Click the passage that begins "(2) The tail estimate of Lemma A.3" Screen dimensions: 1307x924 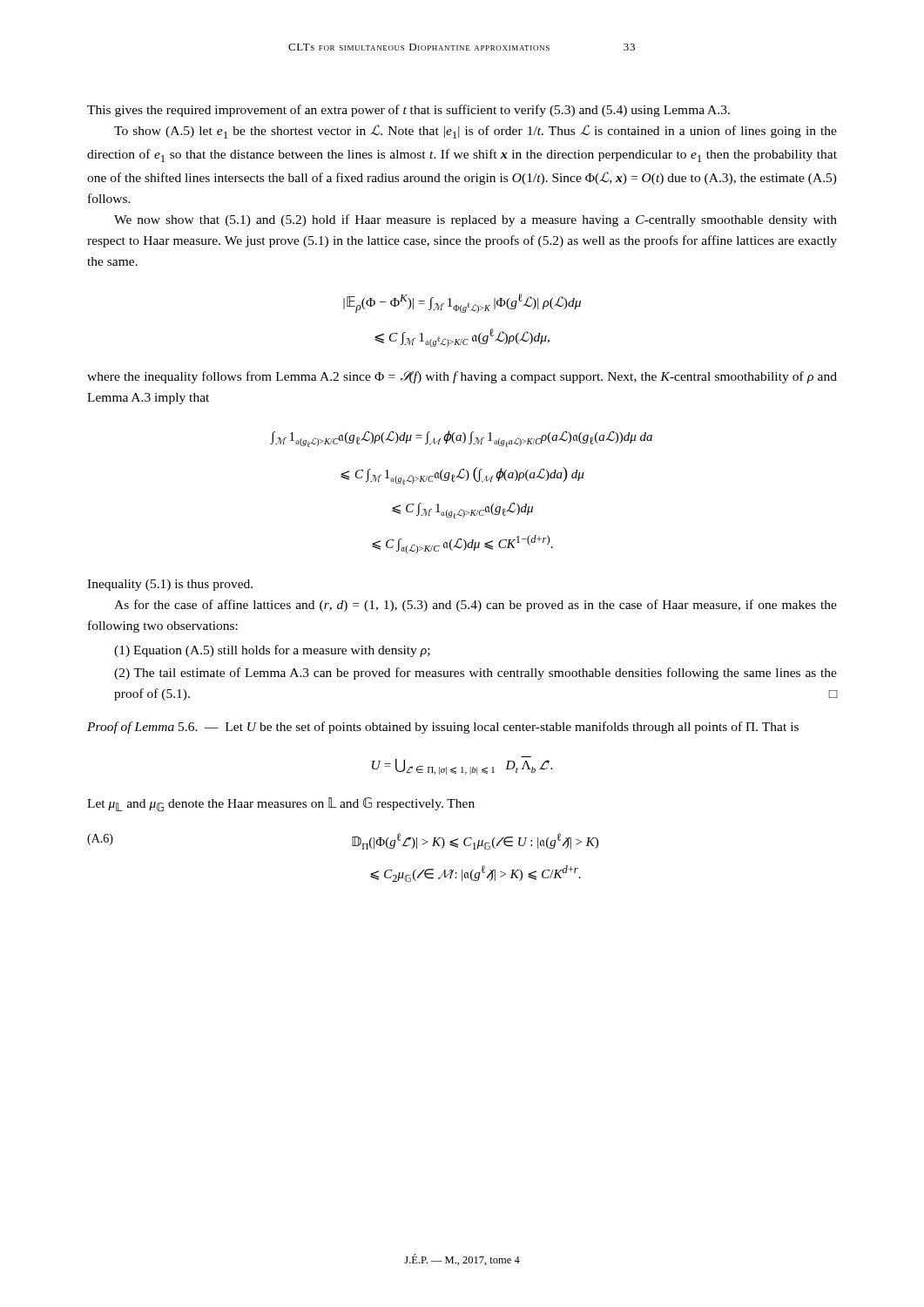click(x=475, y=683)
